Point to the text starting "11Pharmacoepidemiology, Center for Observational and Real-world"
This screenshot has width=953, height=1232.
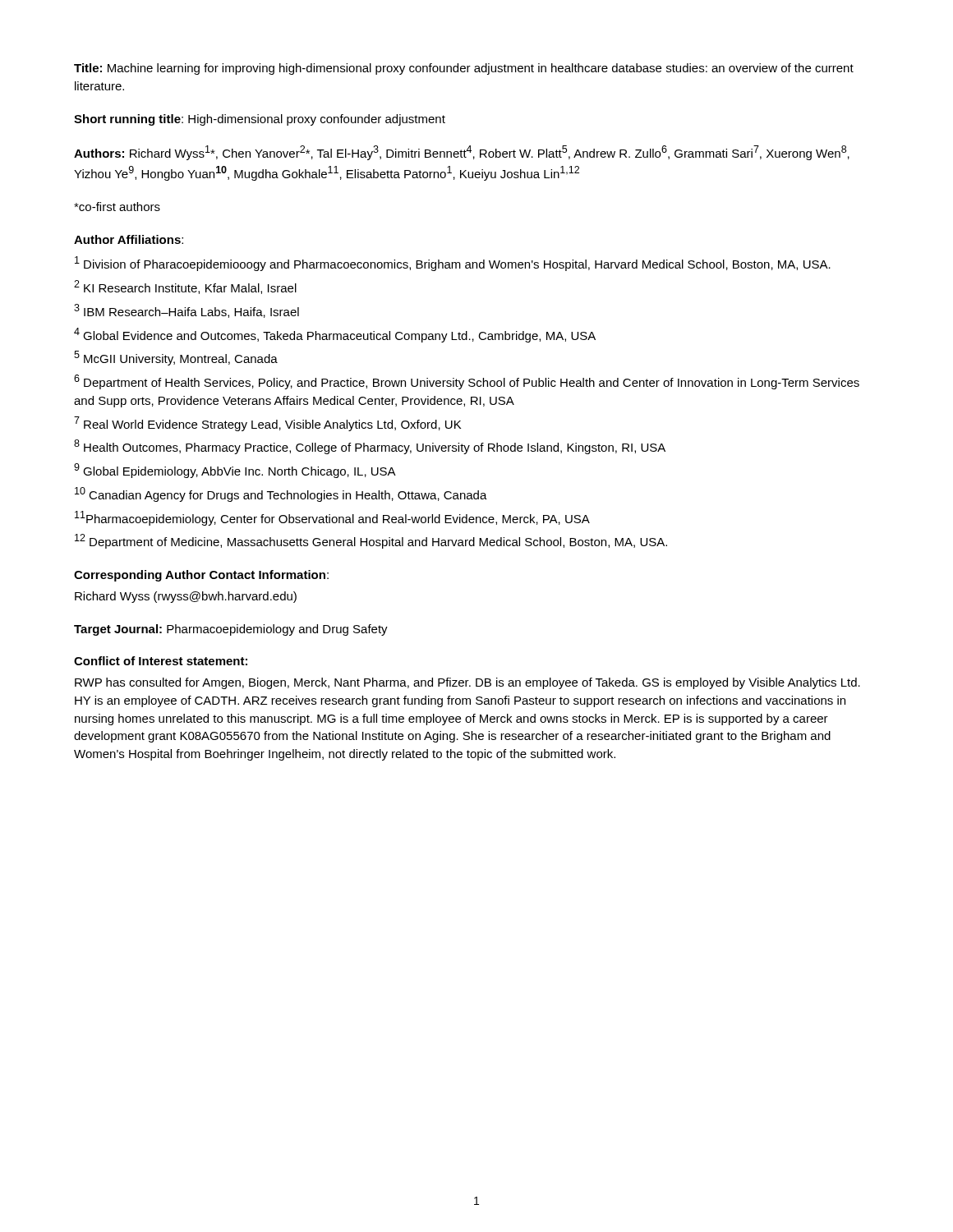coord(476,517)
